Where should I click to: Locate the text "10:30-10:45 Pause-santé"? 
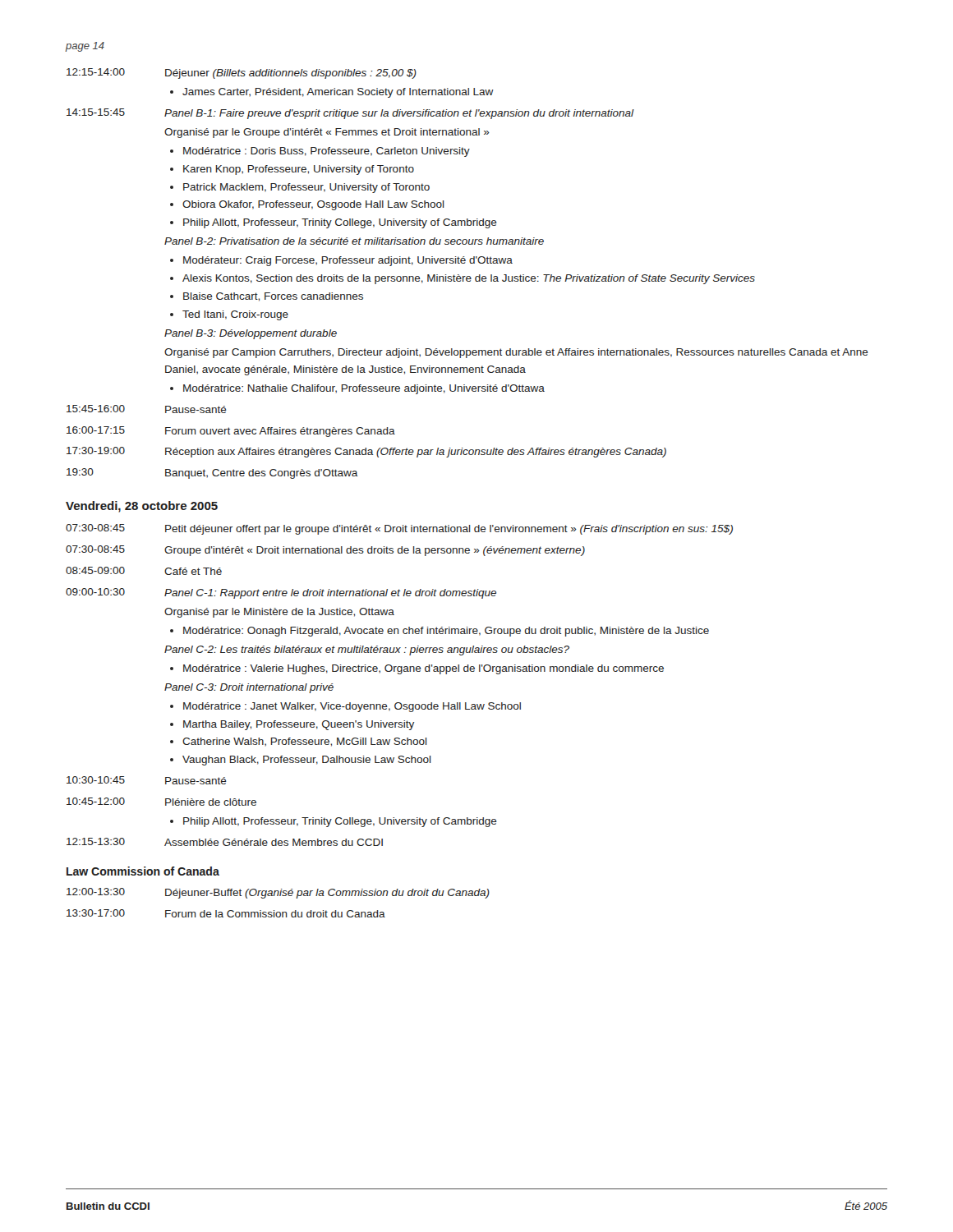[88, 780]
